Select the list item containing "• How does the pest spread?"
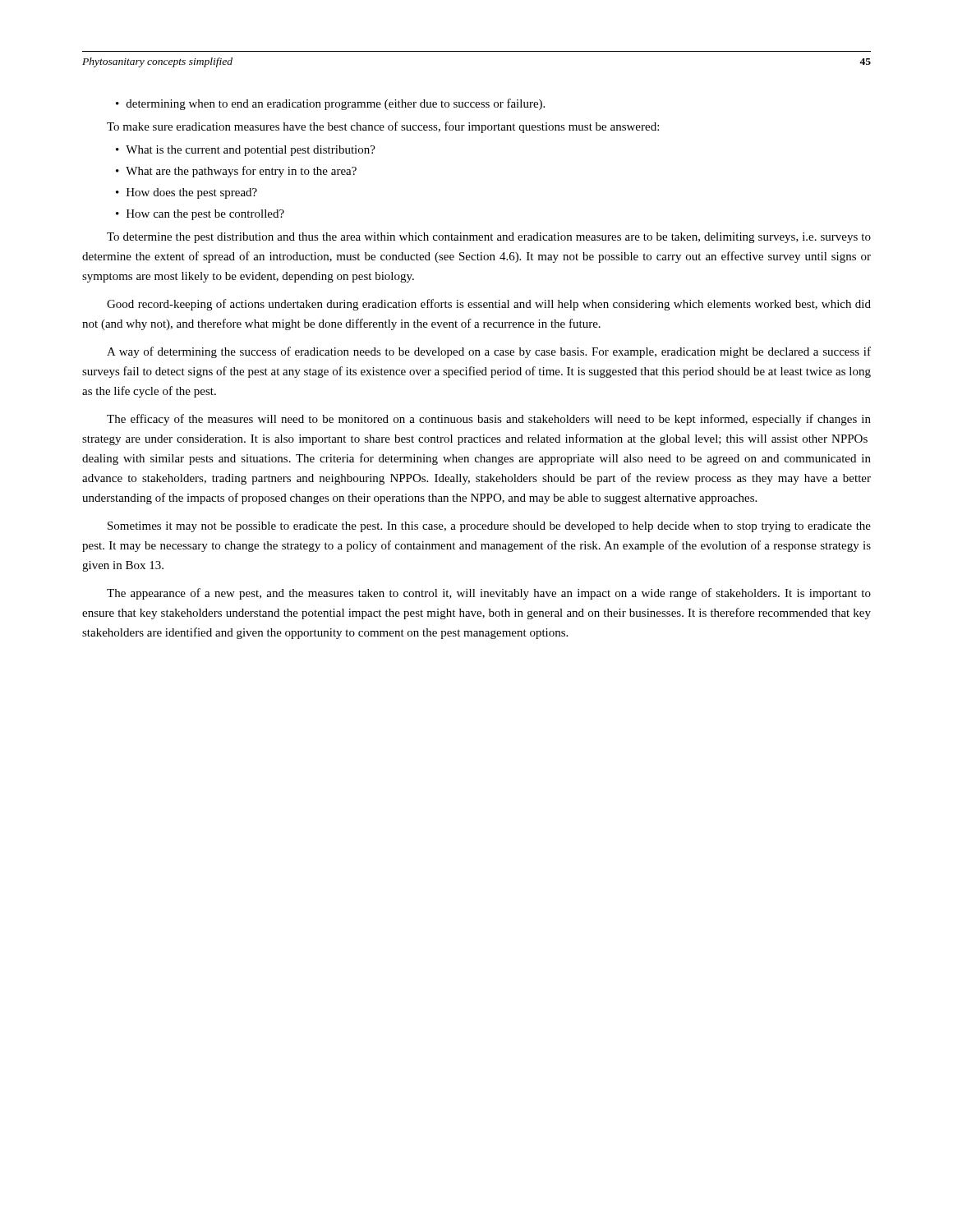 point(186,193)
